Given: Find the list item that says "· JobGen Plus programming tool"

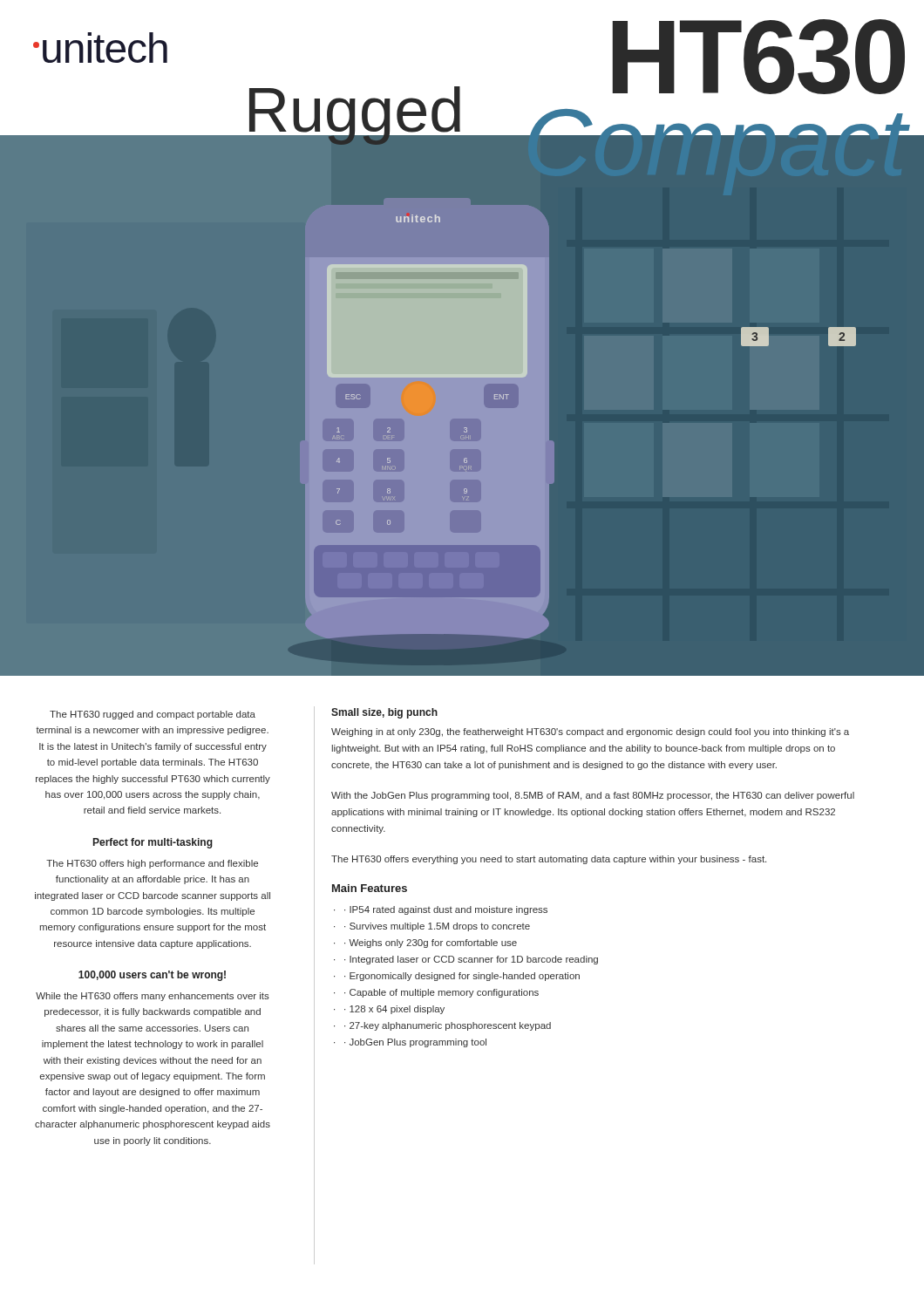Looking at the screenshot, I should [x=415, y=1042].
